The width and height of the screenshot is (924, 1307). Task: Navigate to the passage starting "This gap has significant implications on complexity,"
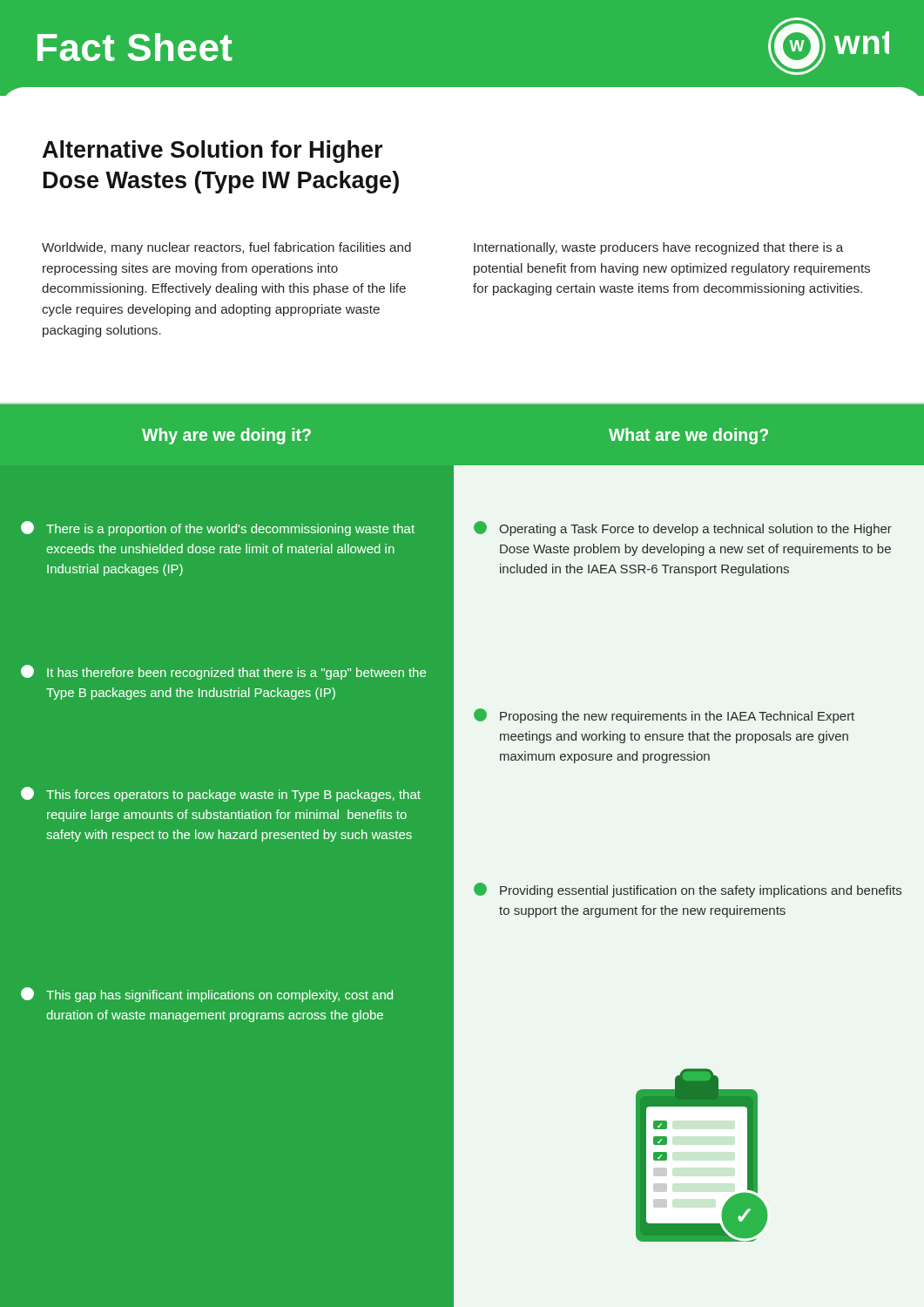(x=232, y=1005)
